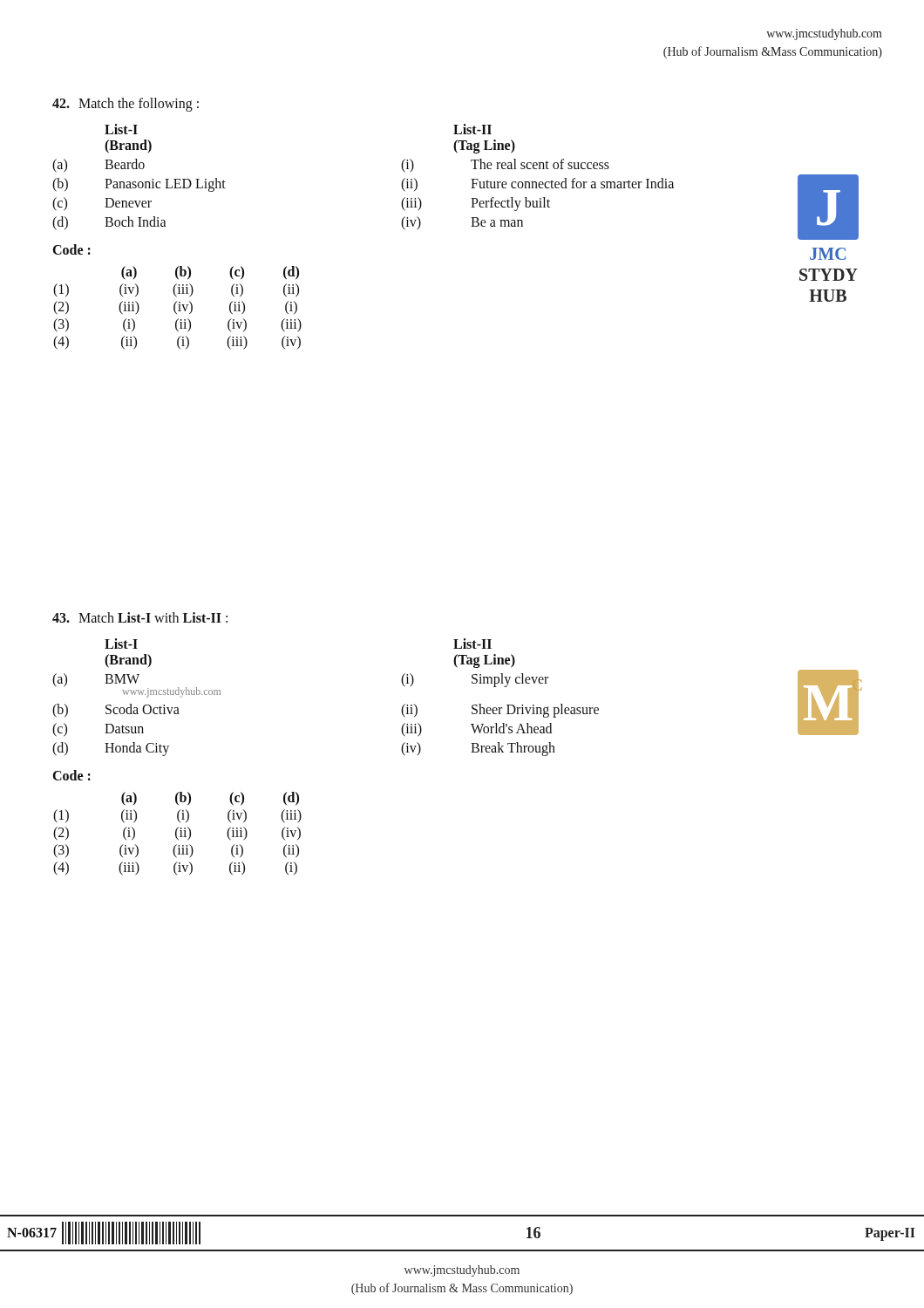This screenshot has height=1308, width=924.
Task: Point to the block beginning "(b) Panasonic LED Light (ii) Future"
Action: 168,184
